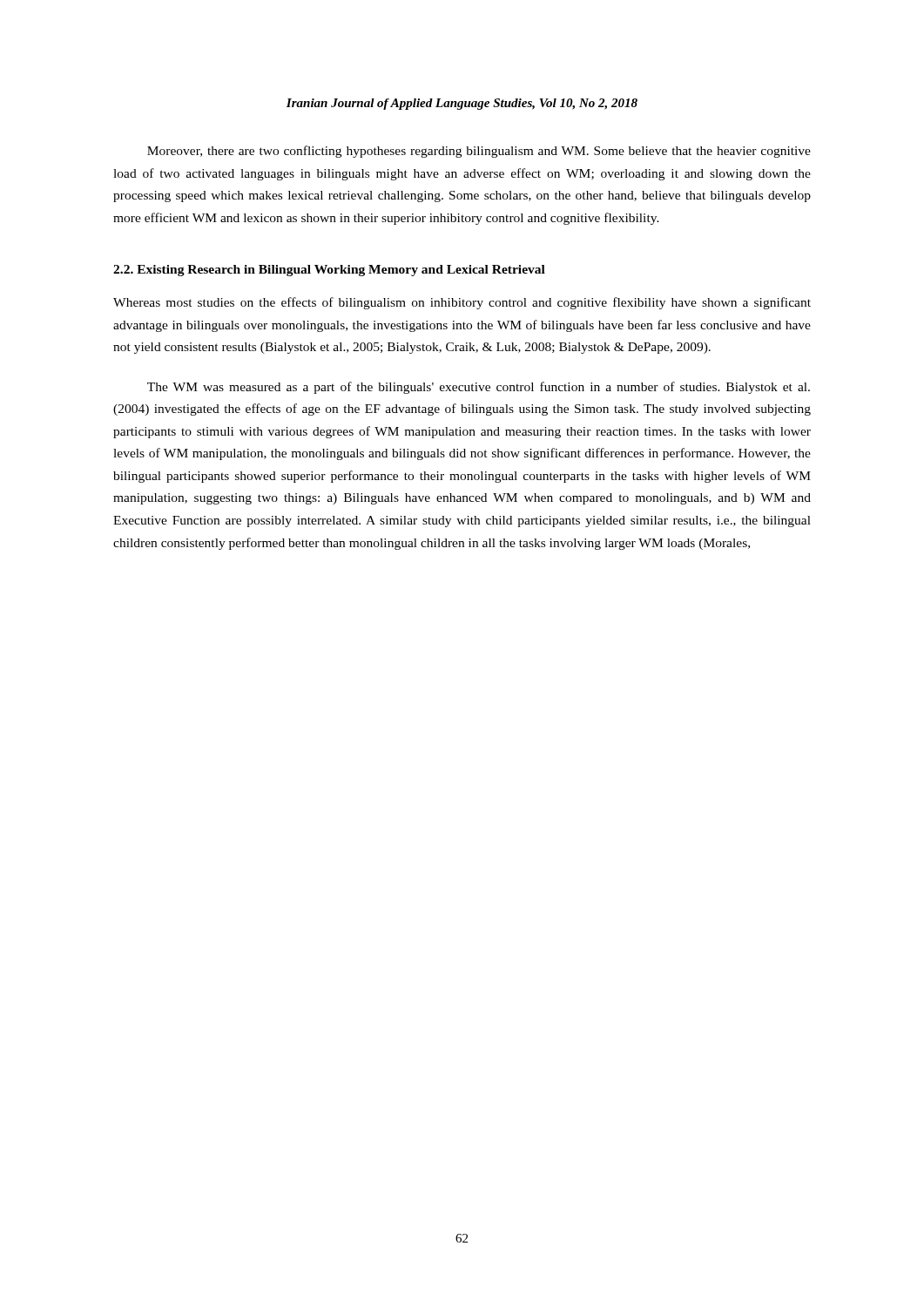The height and width of the screenshot is (1307, 924).
Task: Locate the text block that reads "Whereas most studies on the"
Action: point(462,324)
